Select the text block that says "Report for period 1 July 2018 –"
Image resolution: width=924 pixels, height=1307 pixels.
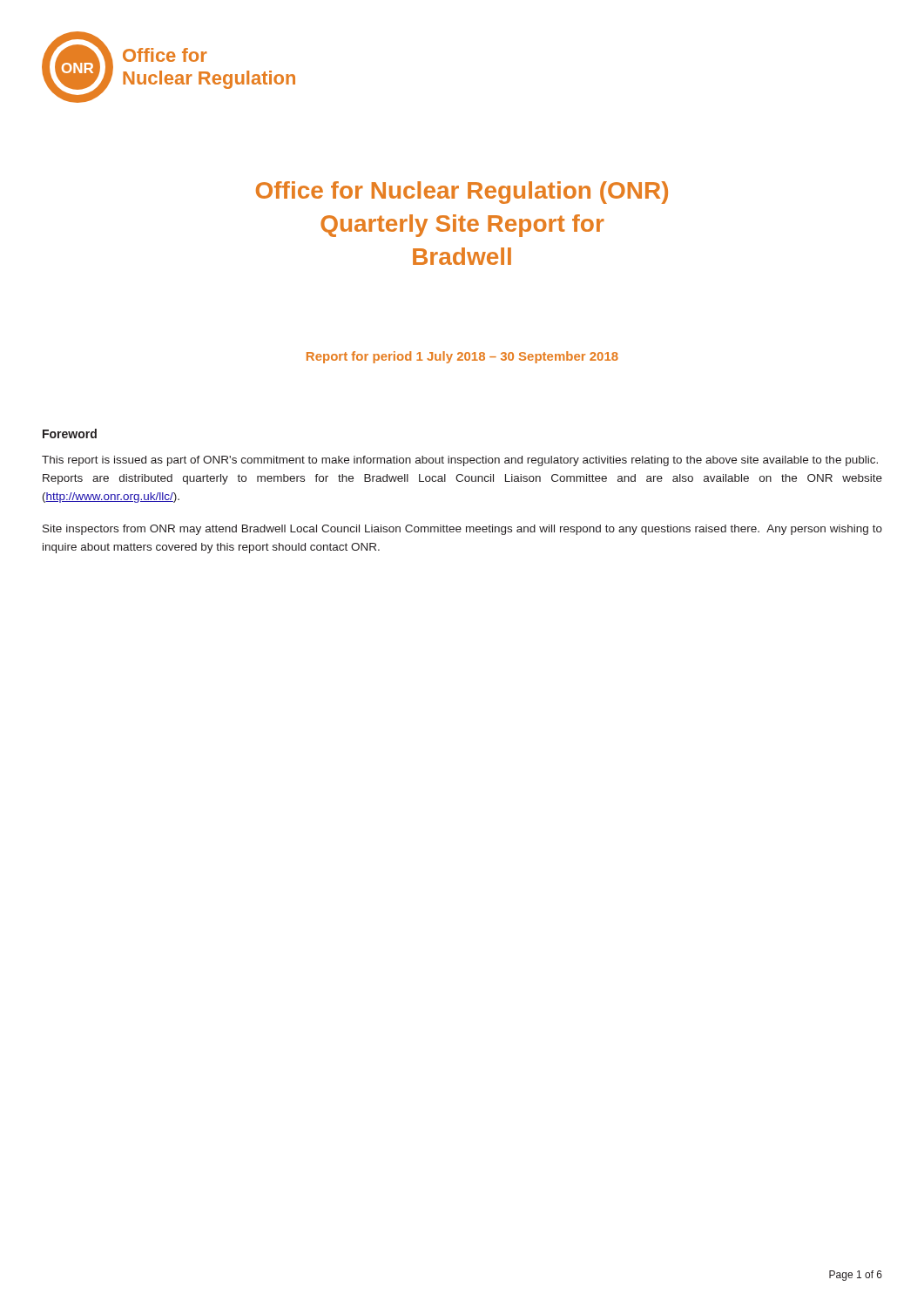pyautogui.click(x=462, y=356)
